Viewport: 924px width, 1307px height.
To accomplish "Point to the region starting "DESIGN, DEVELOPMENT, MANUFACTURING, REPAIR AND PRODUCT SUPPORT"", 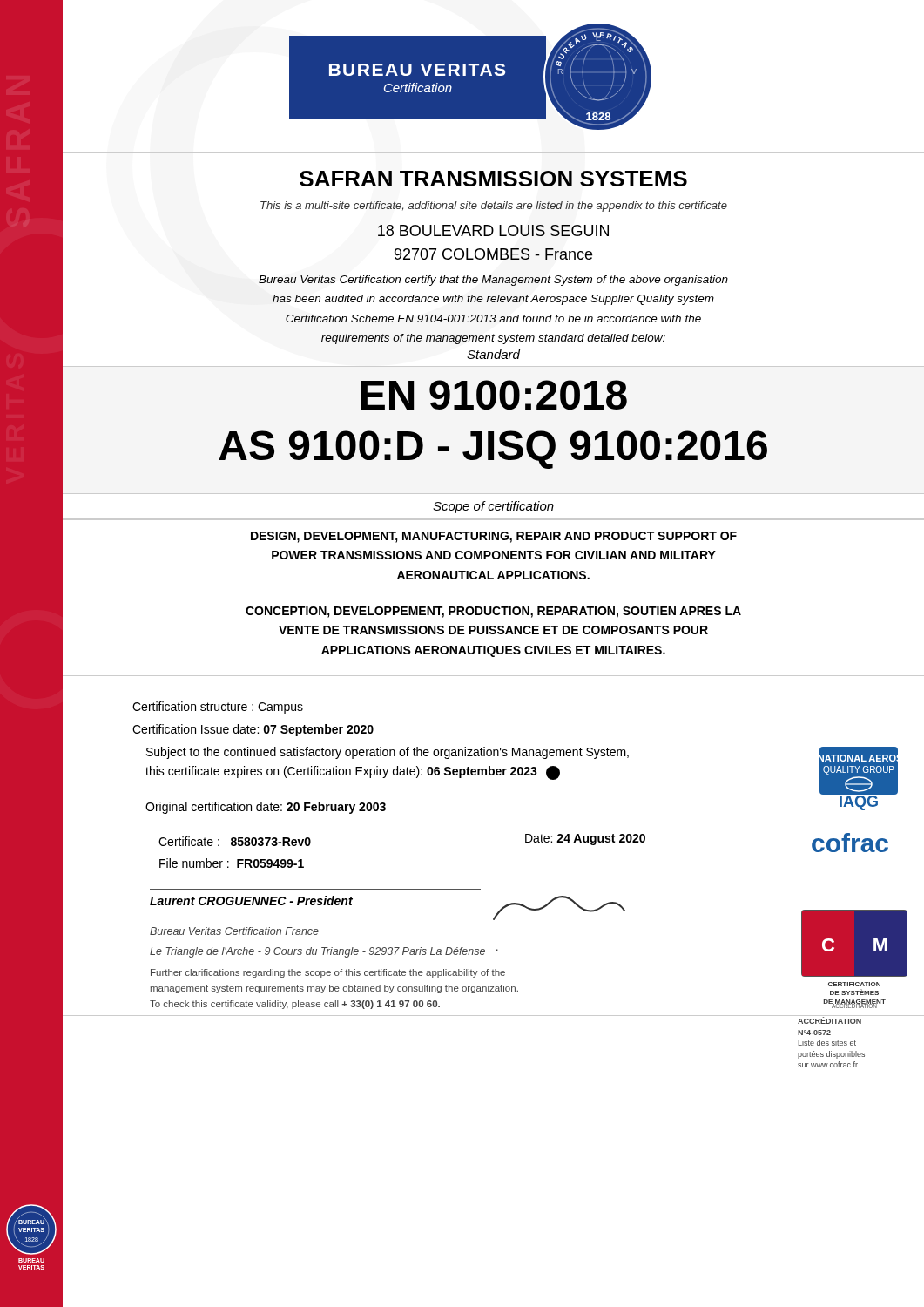I will (493, 555).
